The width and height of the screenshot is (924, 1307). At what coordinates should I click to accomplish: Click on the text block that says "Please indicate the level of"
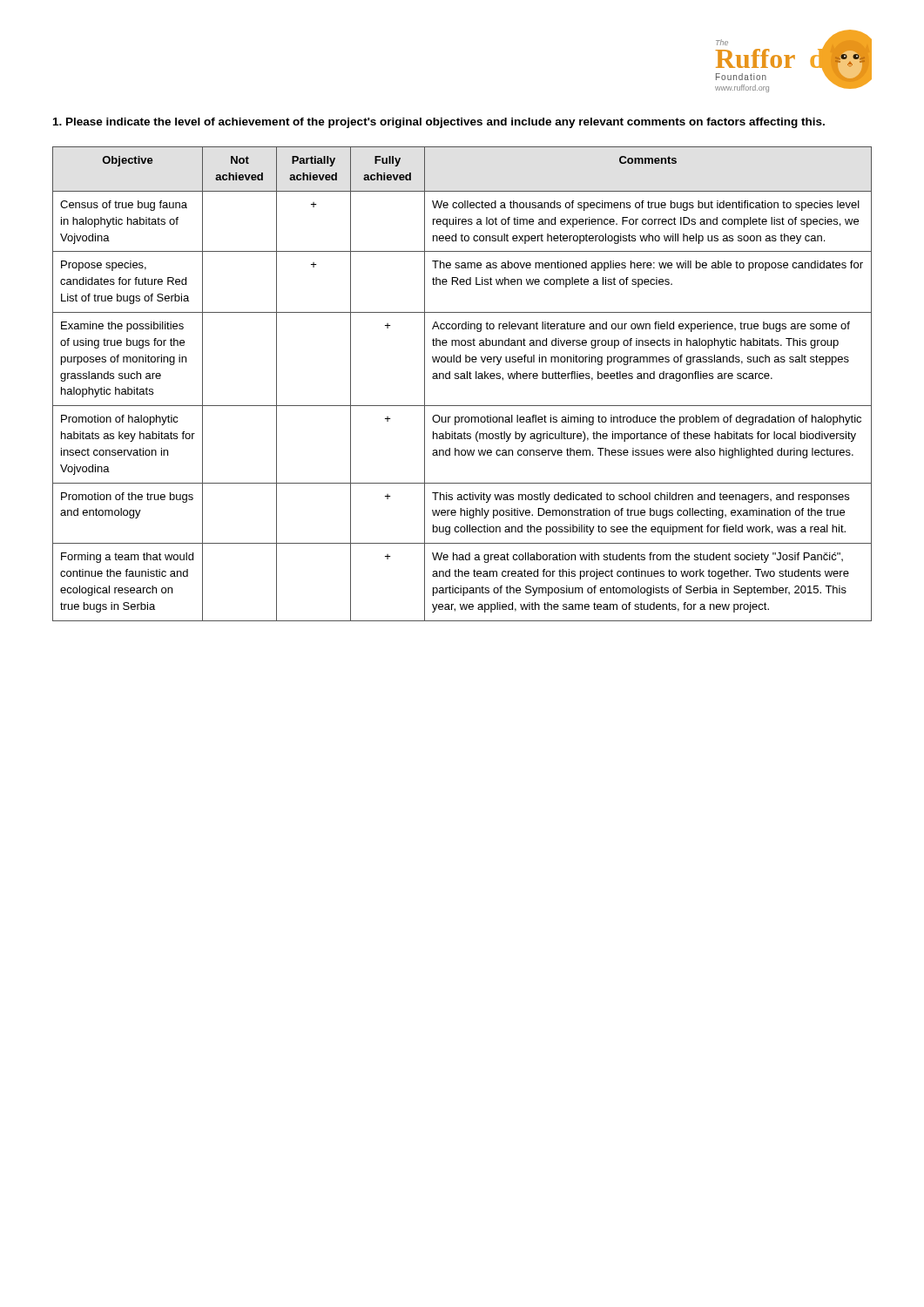pos(439,122)
